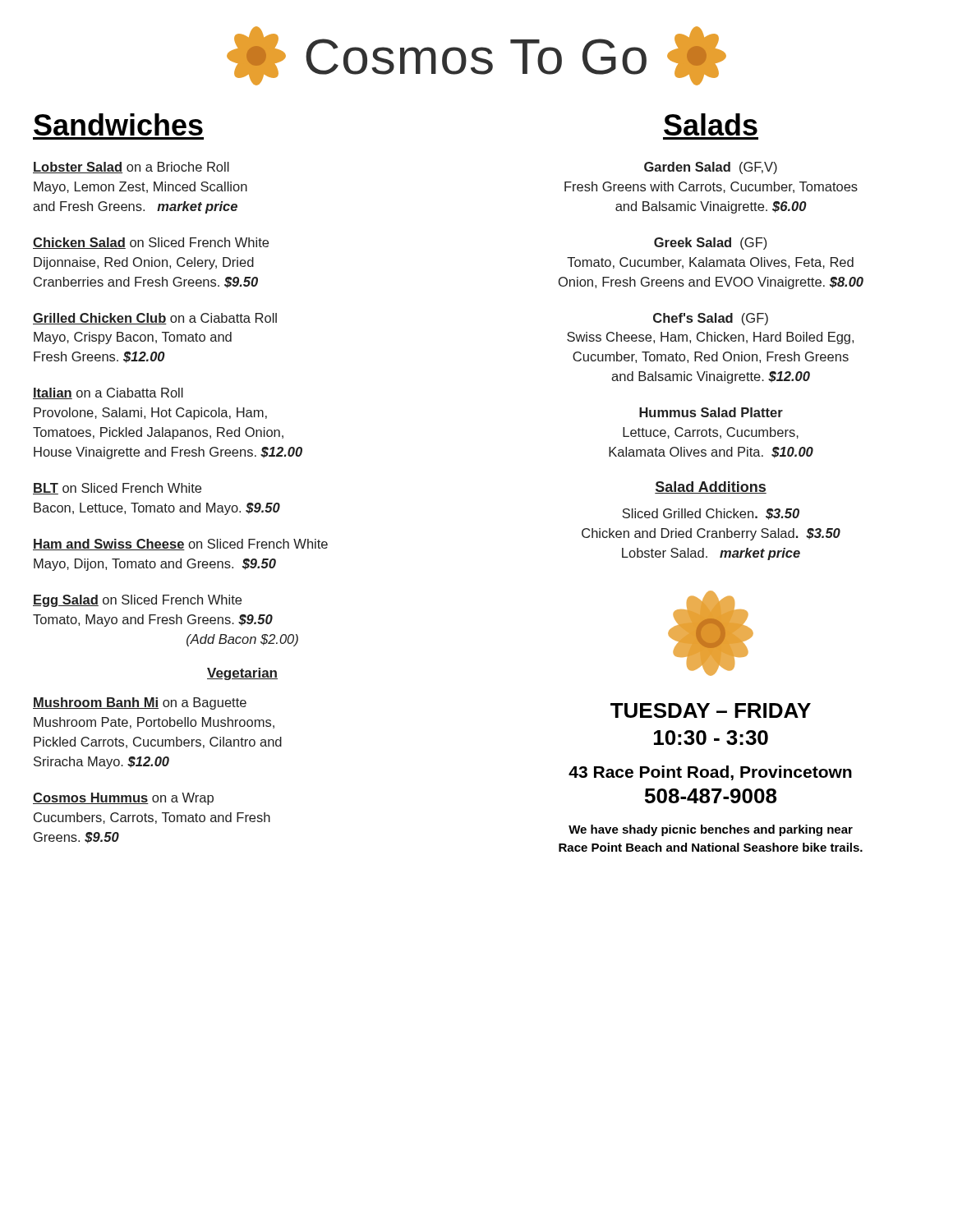Navigate to the block starting "Chef's Salad (GF) Swiss Cheese, Ham, Chicken,"
The image size is (953, 1232).
click(x=711, y=347)
